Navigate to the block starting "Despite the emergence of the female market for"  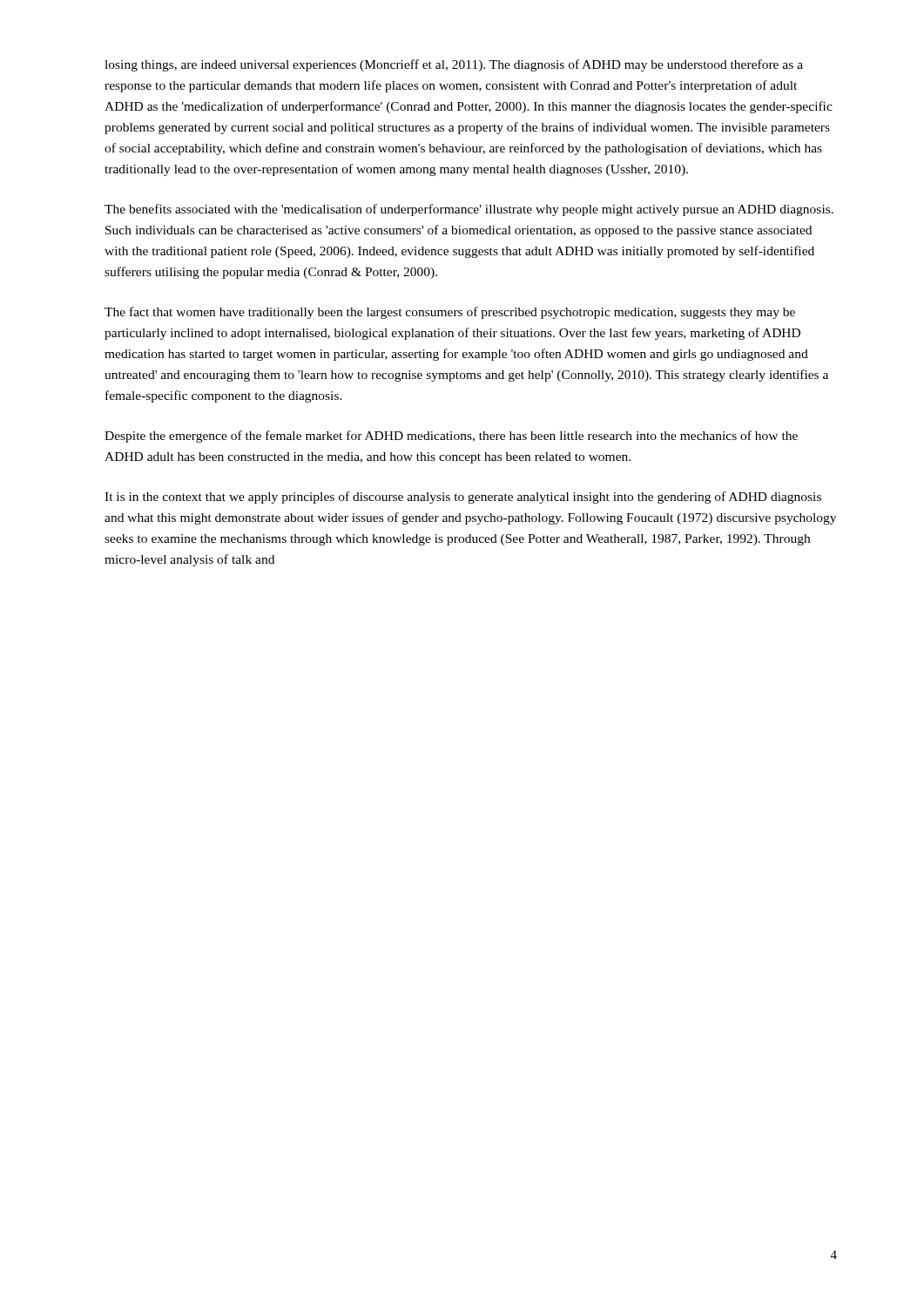(x=451, y=446)
